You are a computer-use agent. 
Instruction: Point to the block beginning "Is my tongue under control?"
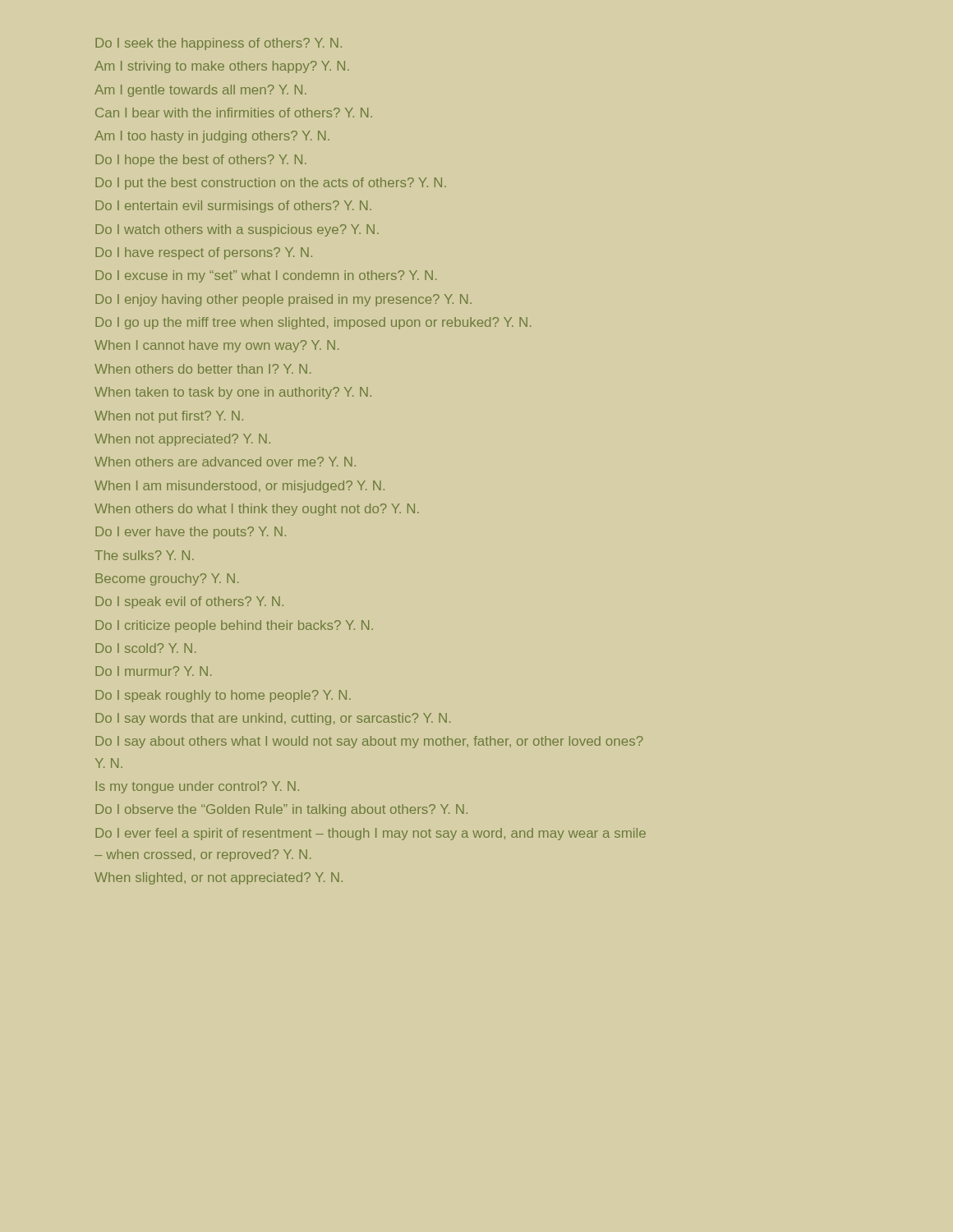coord(197,786)
